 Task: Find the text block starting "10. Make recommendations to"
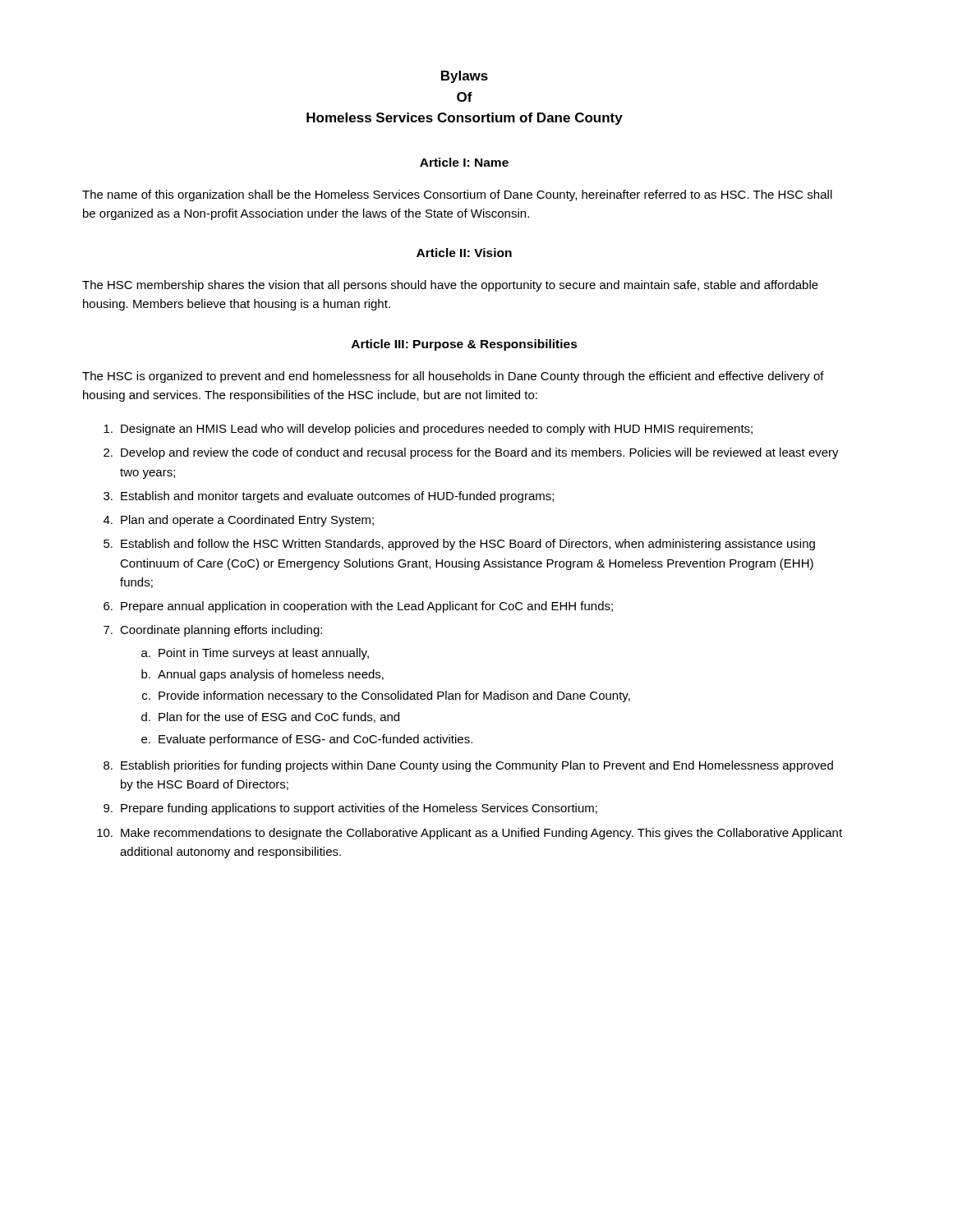pyautogui.click(x=464, y=842)
